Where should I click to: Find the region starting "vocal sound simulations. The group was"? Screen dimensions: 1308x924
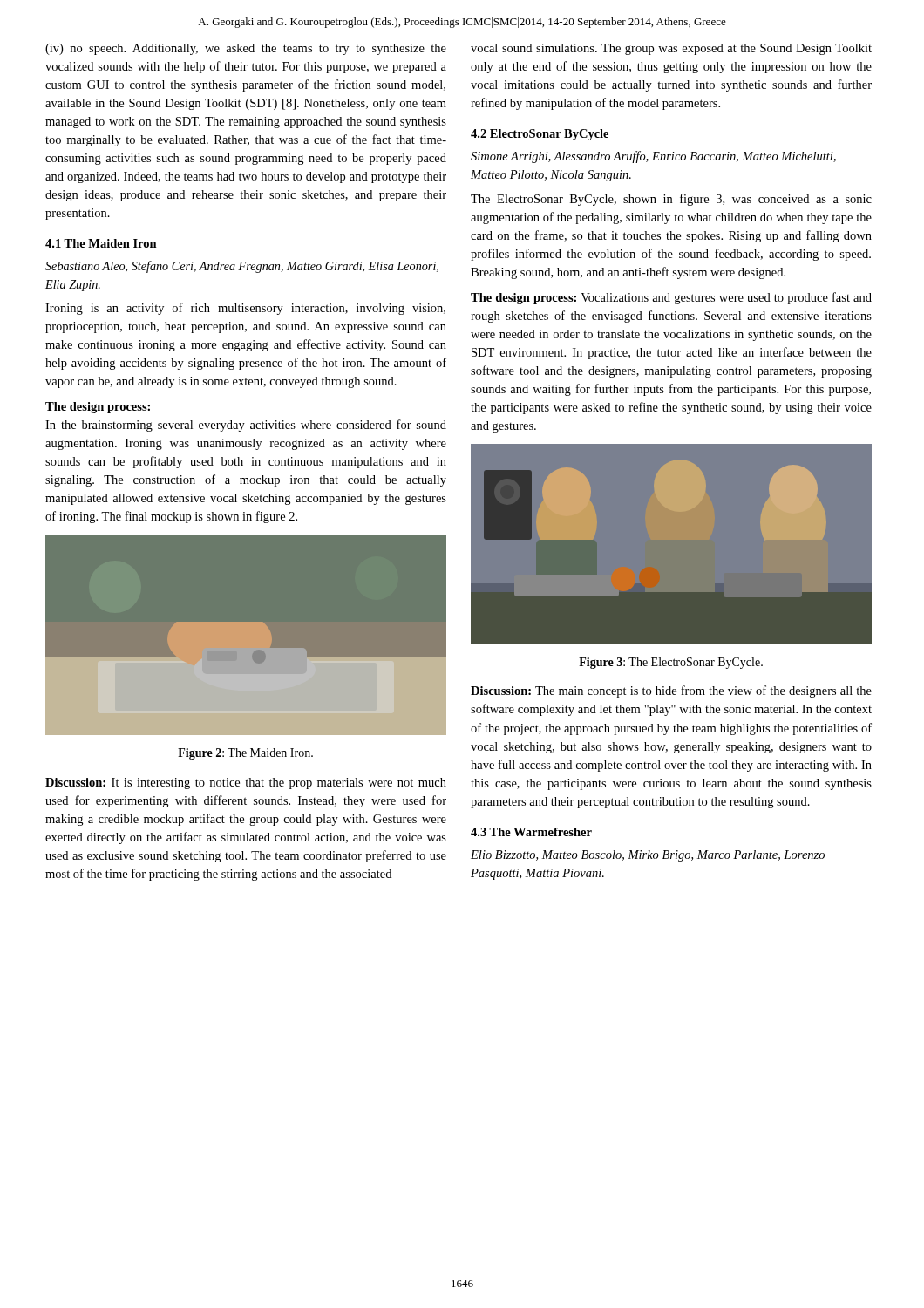pos(671,75)
